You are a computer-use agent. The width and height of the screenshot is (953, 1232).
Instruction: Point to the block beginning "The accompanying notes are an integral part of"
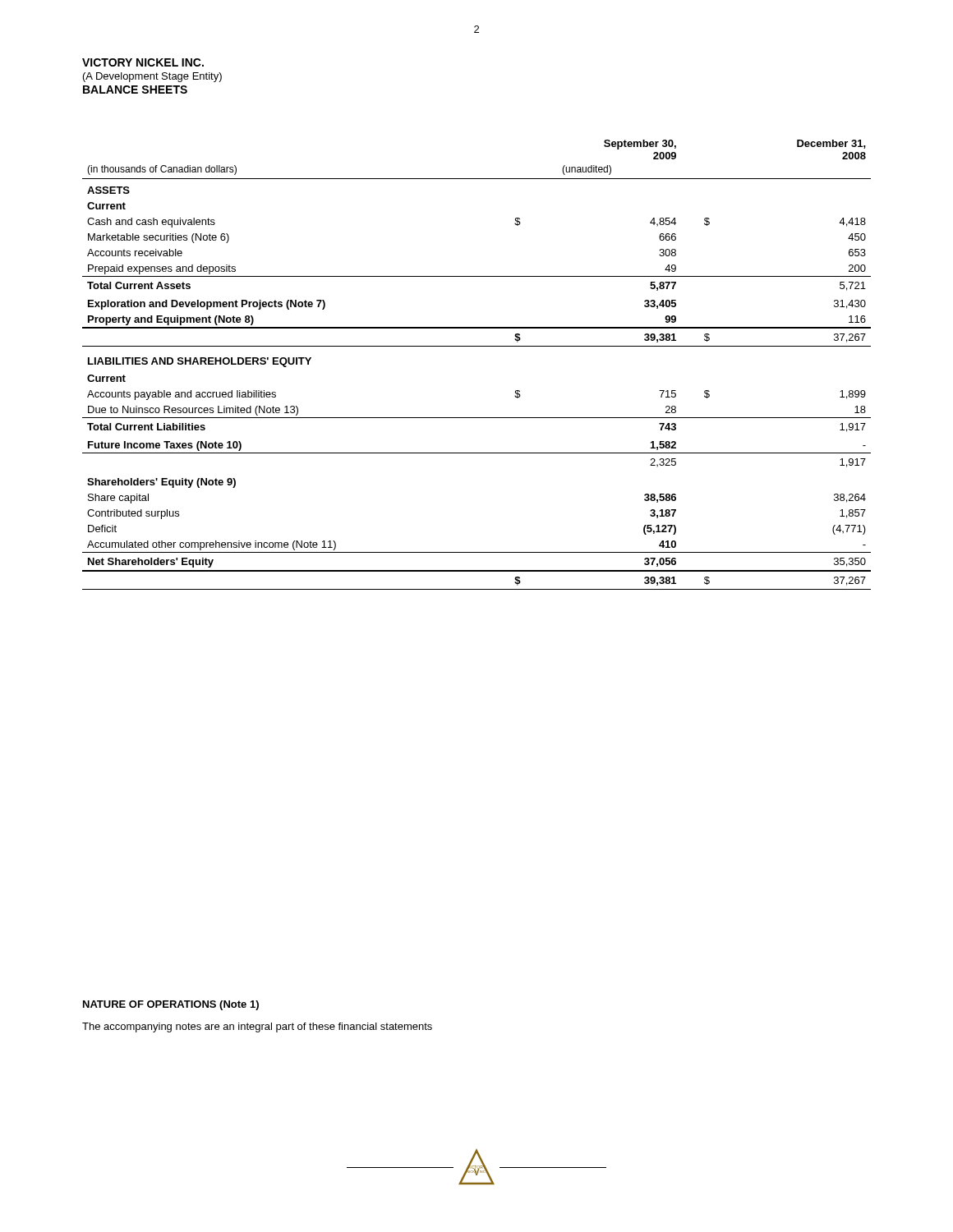click(257, 1026)
